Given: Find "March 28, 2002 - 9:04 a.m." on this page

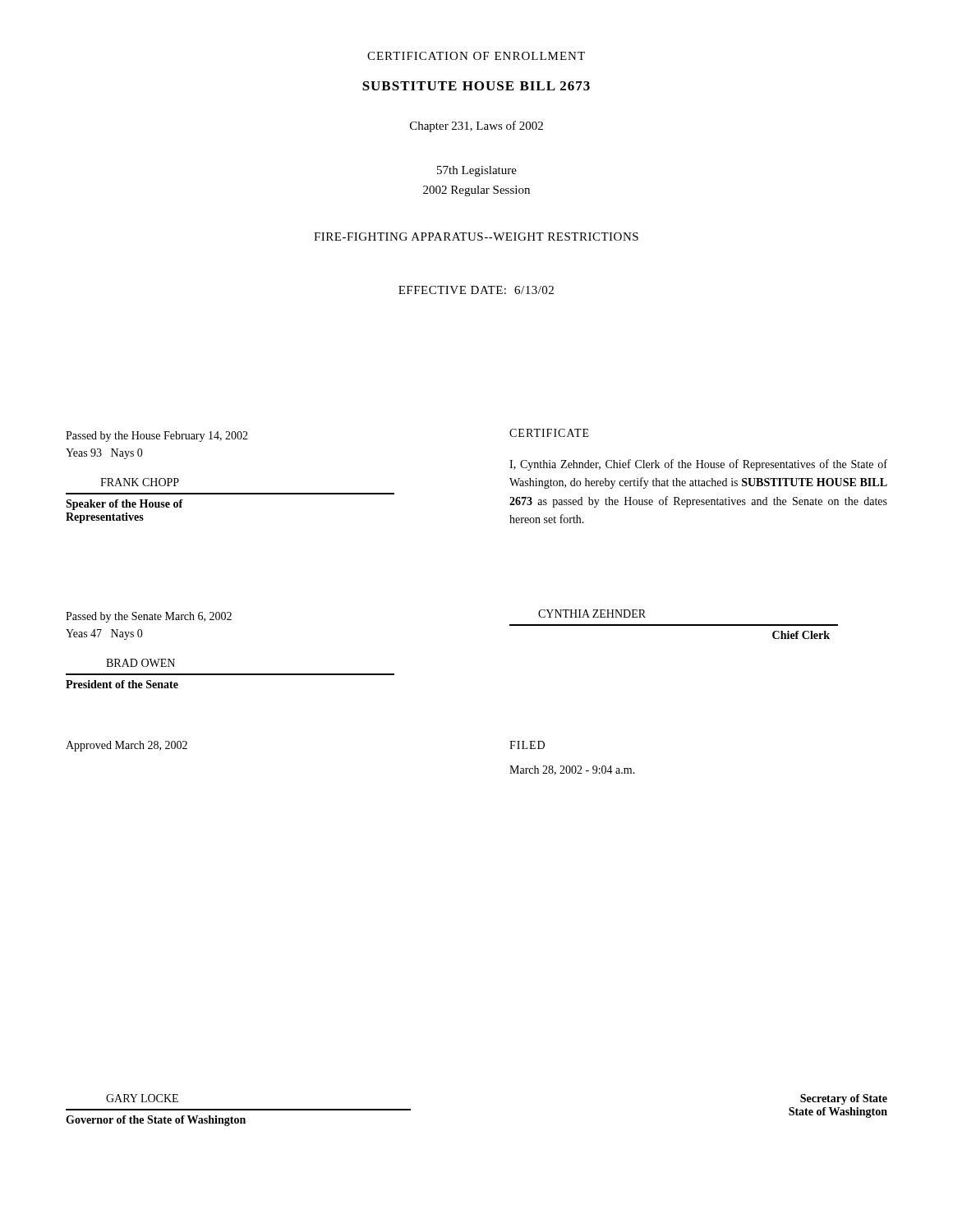Looking at the screenshot, I should pos(572,770).
